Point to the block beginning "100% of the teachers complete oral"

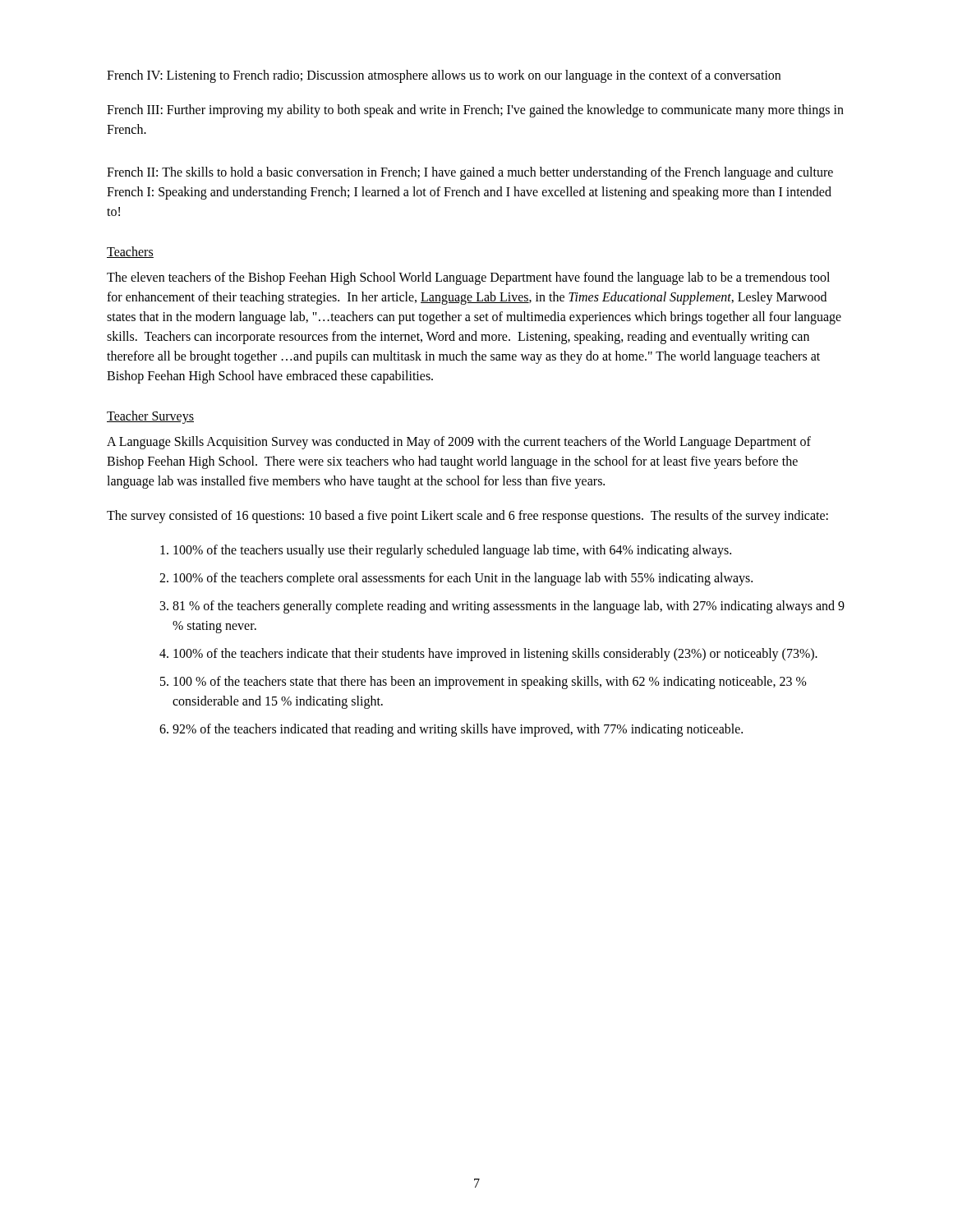tap(463, 578)
